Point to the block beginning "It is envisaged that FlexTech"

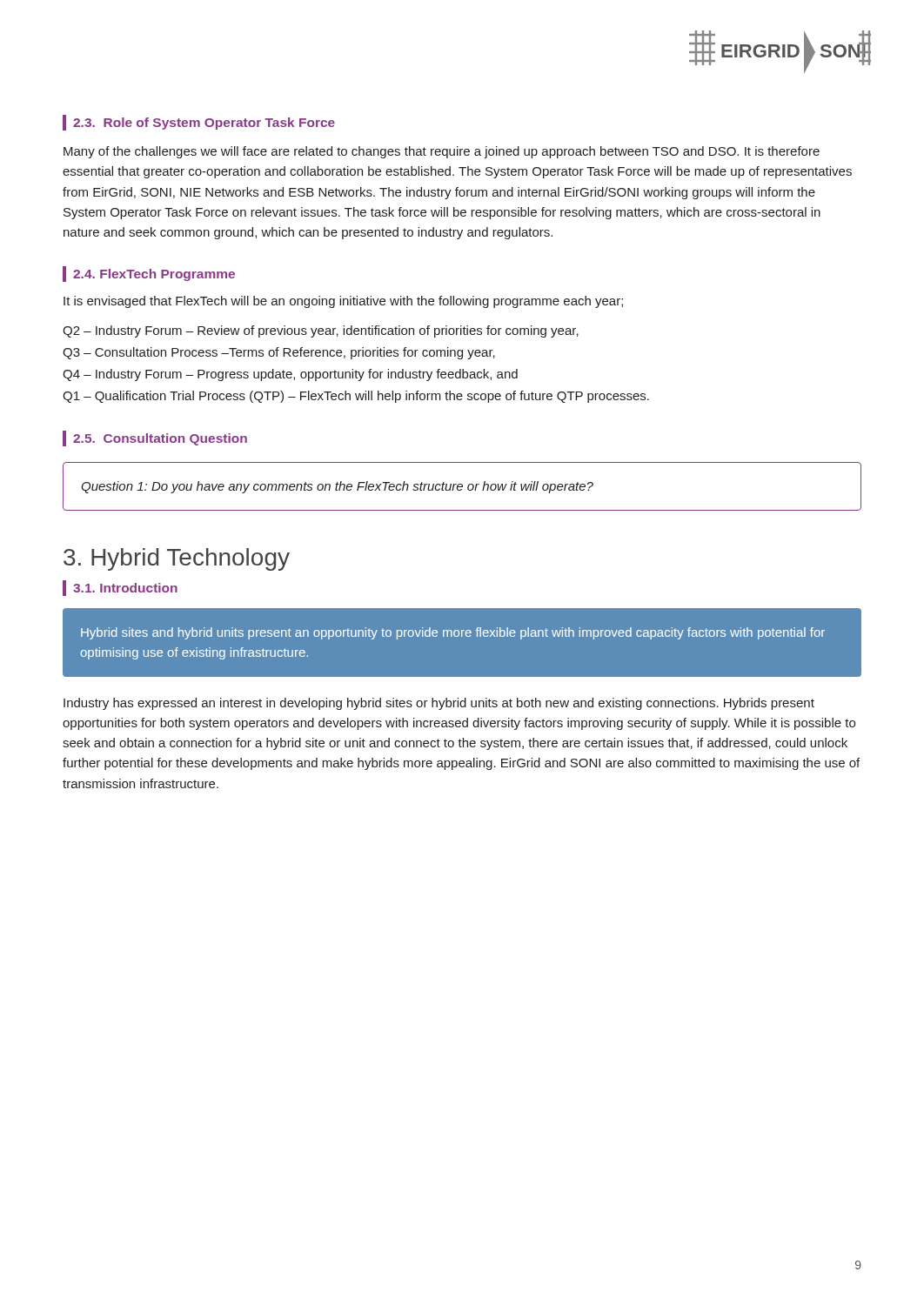click(343, 301)
